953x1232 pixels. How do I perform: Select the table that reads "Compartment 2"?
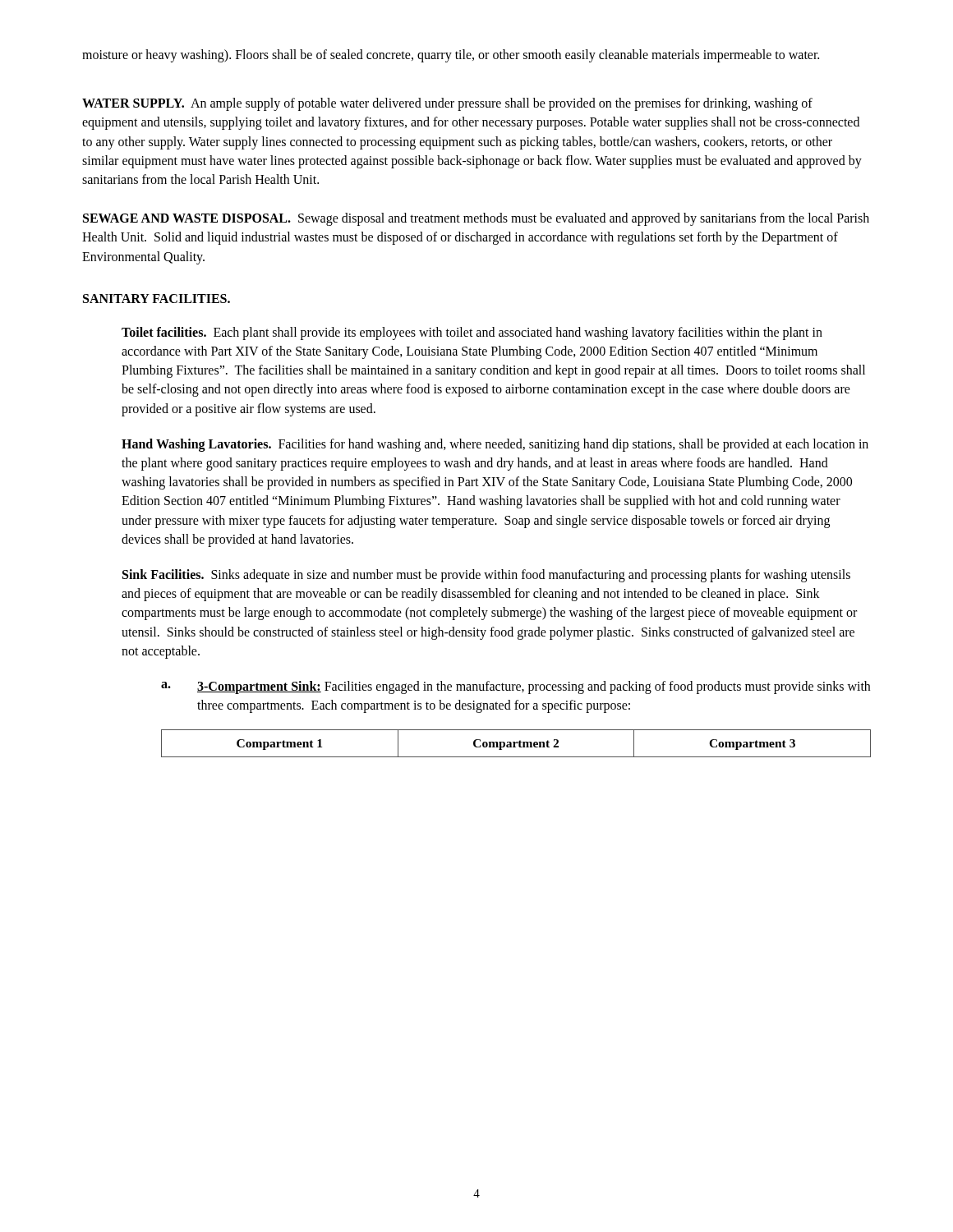coord(516,744)
